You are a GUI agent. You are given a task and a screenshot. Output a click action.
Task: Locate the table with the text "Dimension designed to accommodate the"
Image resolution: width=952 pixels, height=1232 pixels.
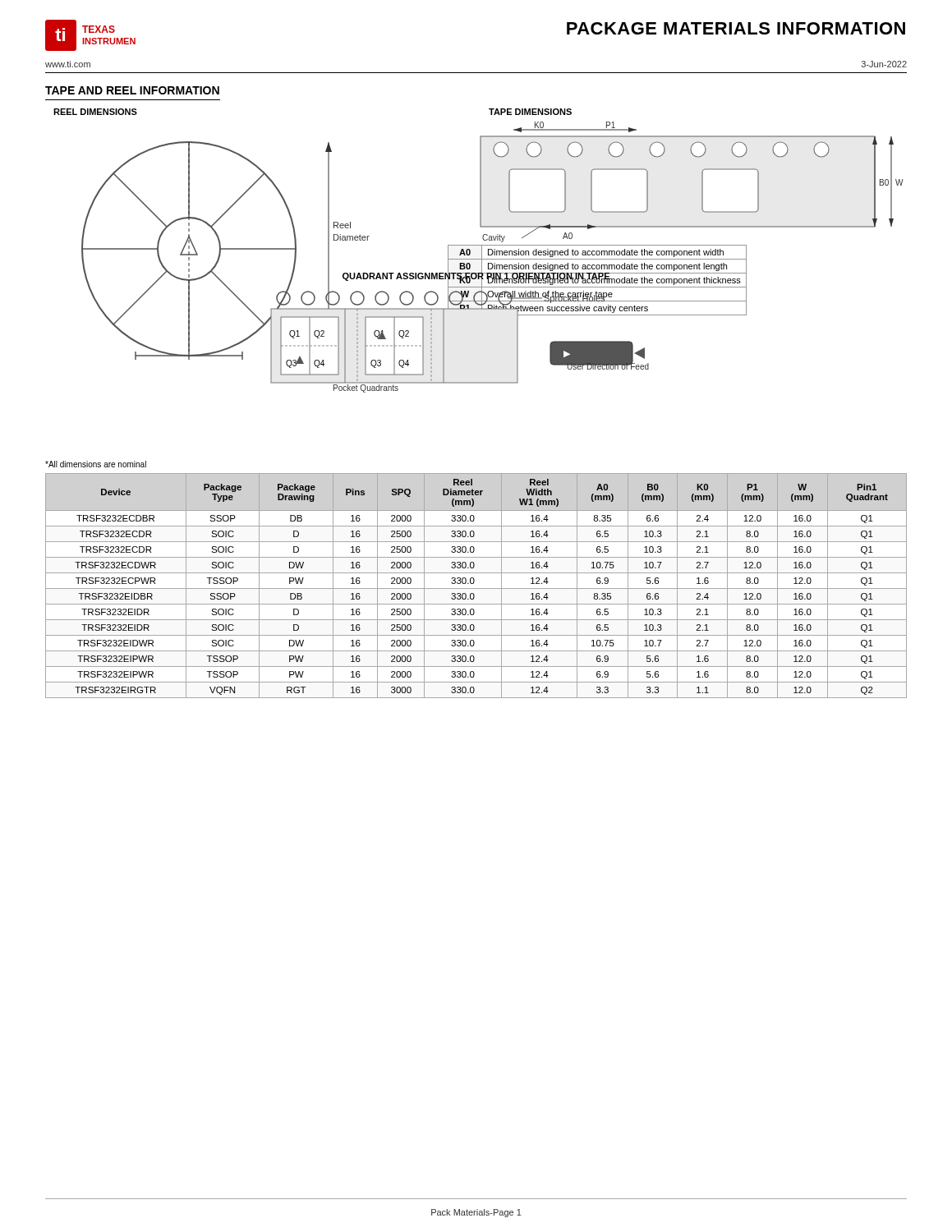click(x=694, y=280)
